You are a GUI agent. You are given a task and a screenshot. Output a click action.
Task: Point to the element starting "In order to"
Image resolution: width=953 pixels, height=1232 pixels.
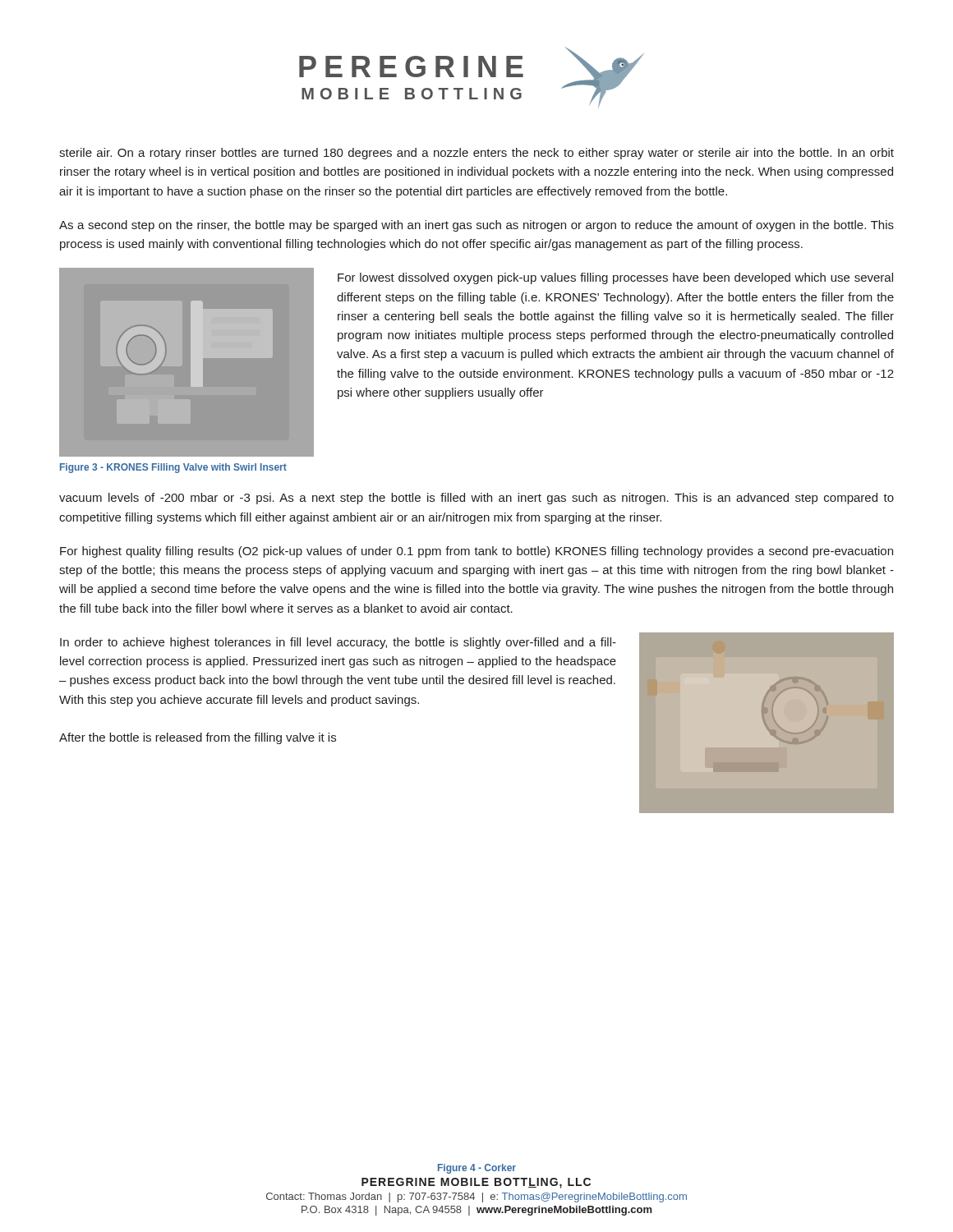pyautogui.click(x=338, y=670)
